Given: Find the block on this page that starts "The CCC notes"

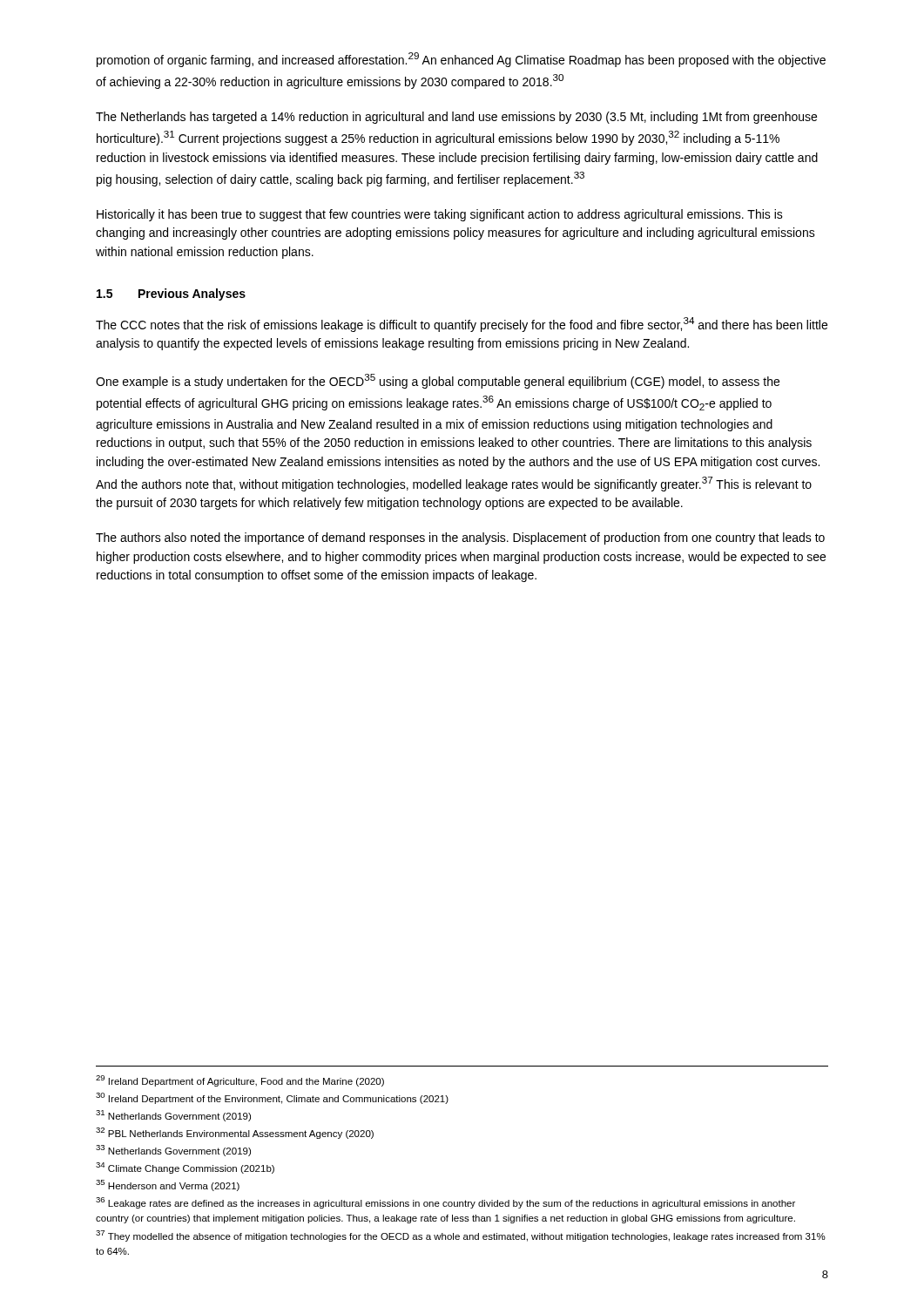Looking at the screenshot, I should pos(462,332).
